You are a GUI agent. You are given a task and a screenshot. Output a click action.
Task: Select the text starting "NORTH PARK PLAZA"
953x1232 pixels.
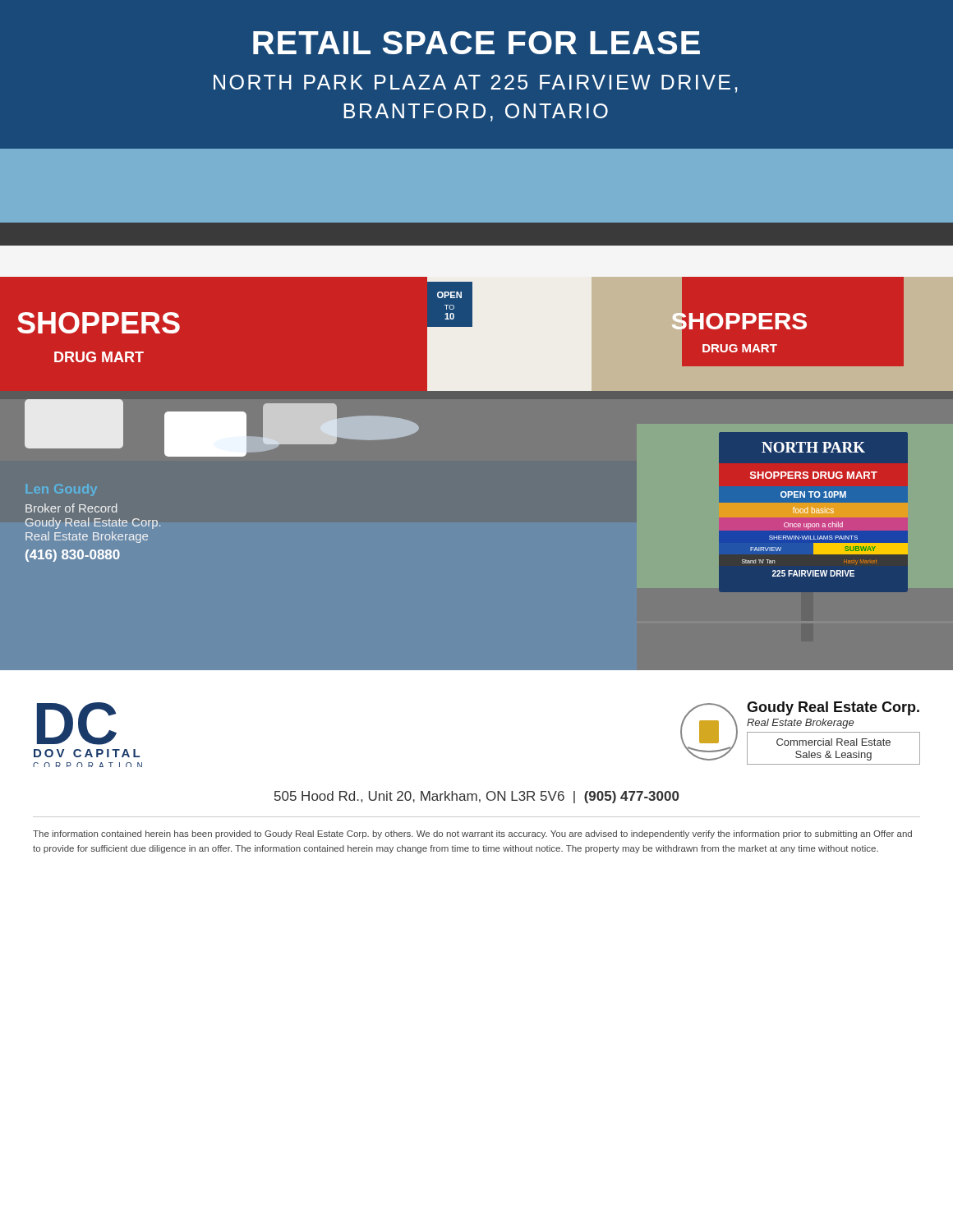[x=476, y=97]
